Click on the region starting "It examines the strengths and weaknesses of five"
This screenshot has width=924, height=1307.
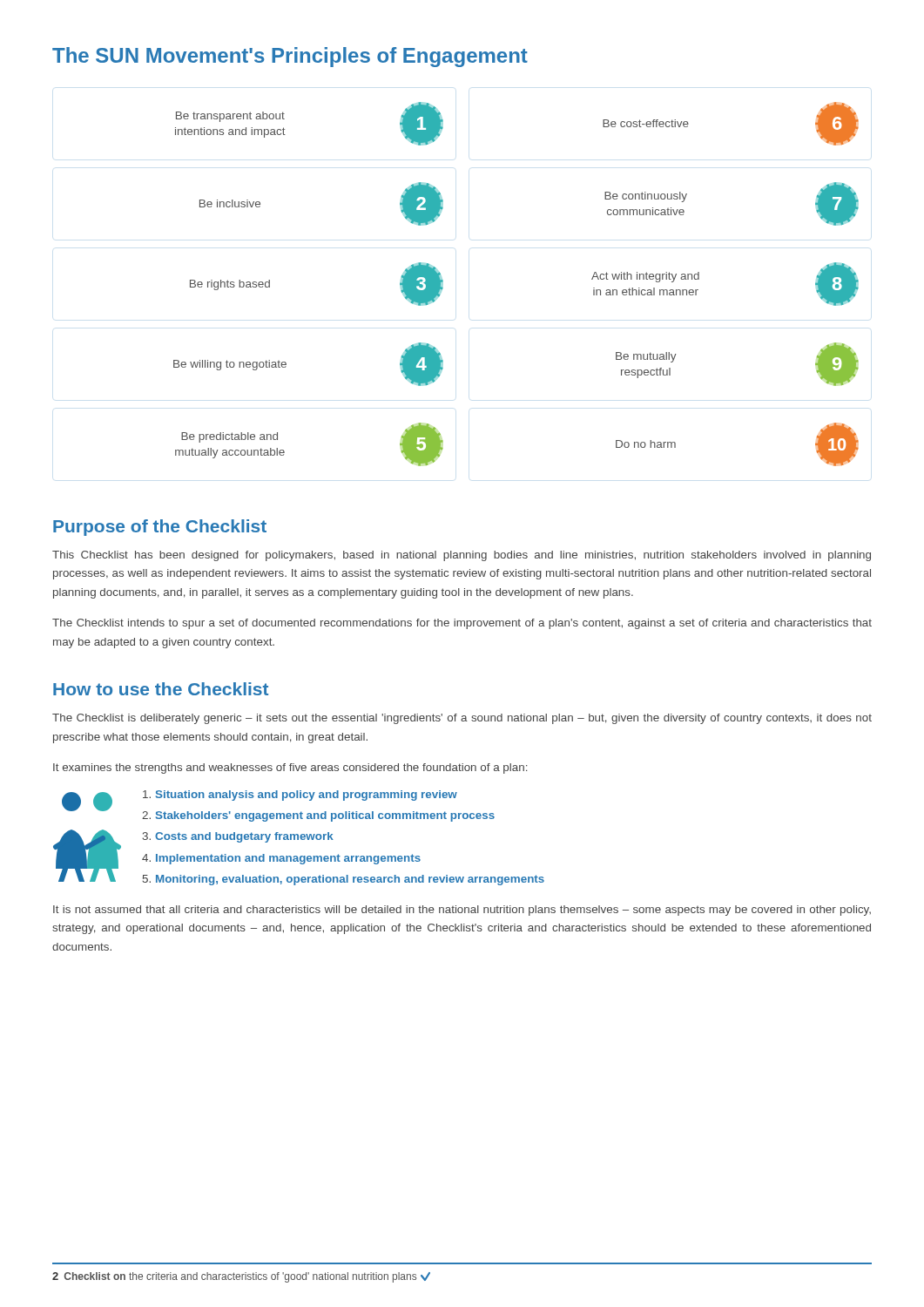pyautogui.click(x=290, y=767)
